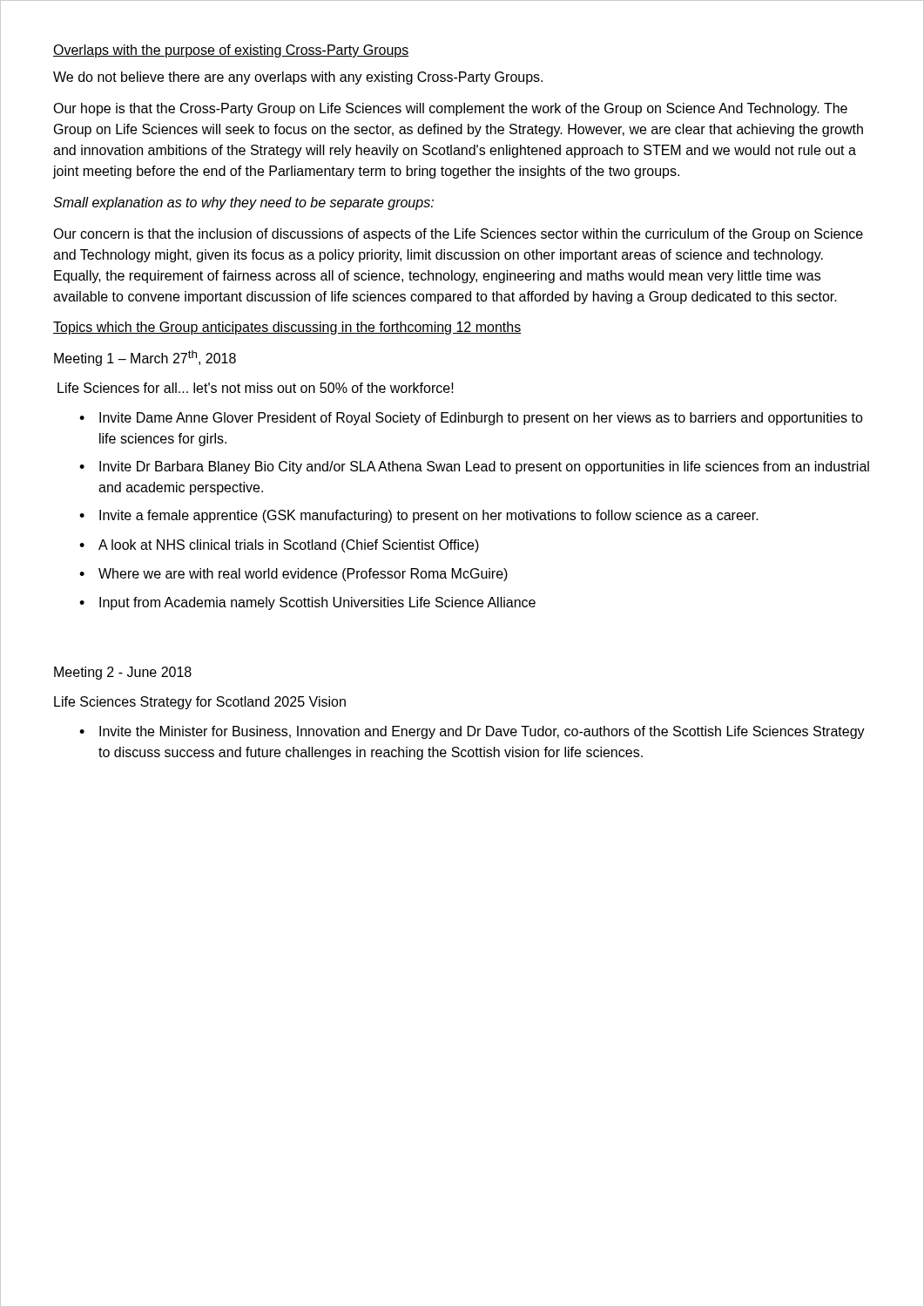The height and width of the screenshot is (1307, 924).
Task: Select the passage starting "• Invite Dame Anne"
Action: point(475,429)
